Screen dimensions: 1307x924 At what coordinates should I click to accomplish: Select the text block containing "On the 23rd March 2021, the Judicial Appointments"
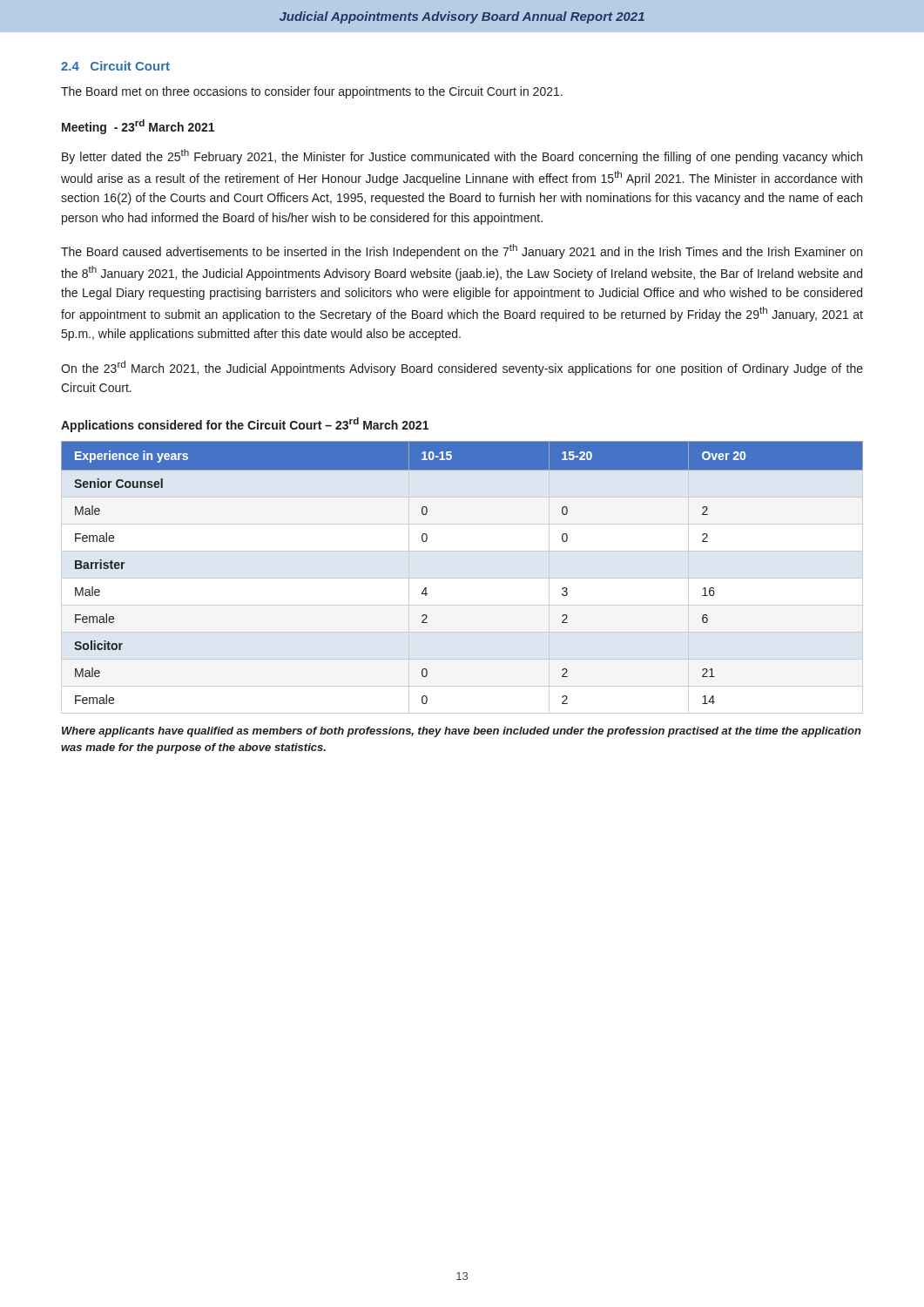pyautogui.click(x=462, y=376)
